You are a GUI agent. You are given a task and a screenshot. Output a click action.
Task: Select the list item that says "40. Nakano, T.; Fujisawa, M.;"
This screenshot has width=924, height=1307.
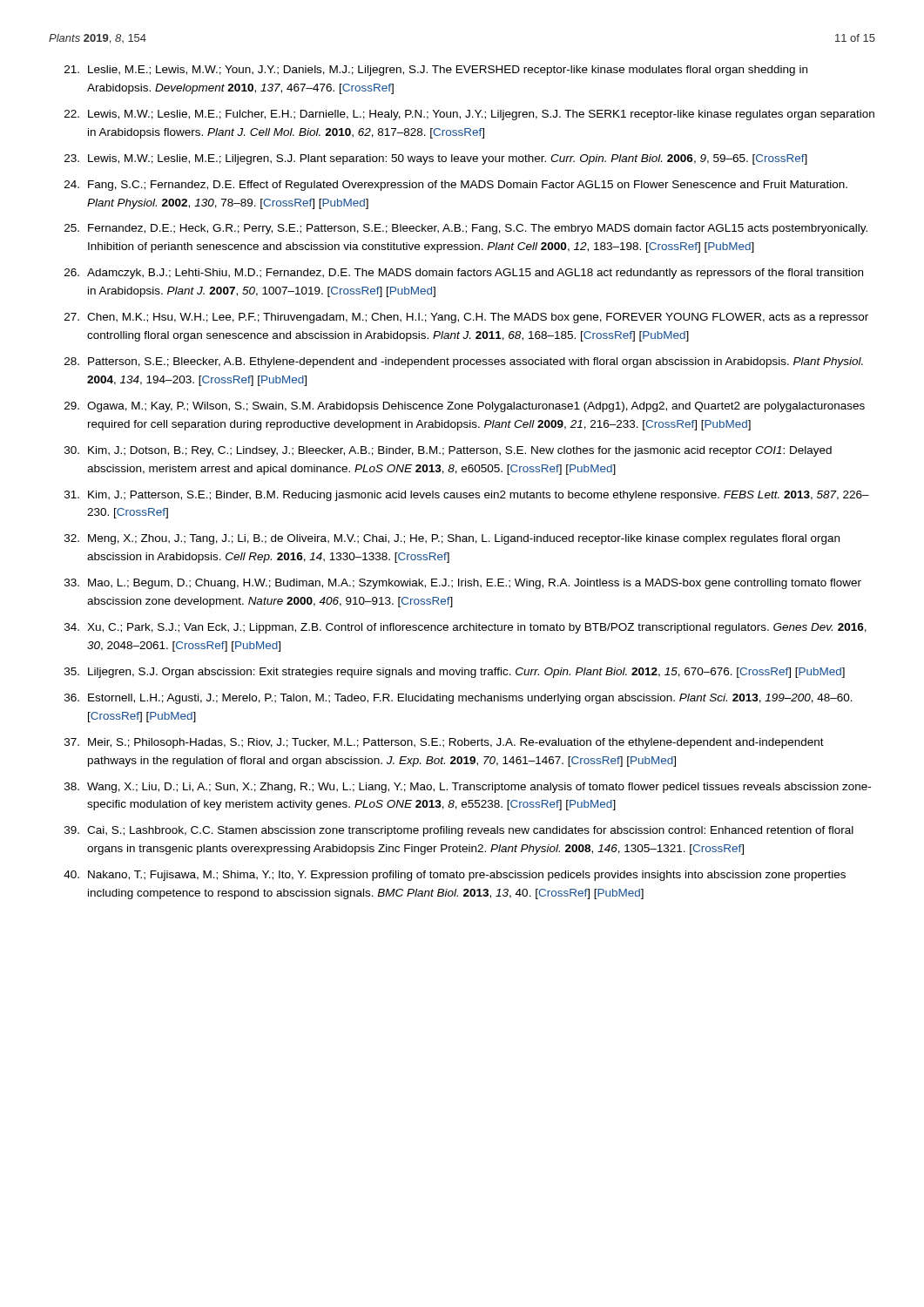(x=462, y=885)
